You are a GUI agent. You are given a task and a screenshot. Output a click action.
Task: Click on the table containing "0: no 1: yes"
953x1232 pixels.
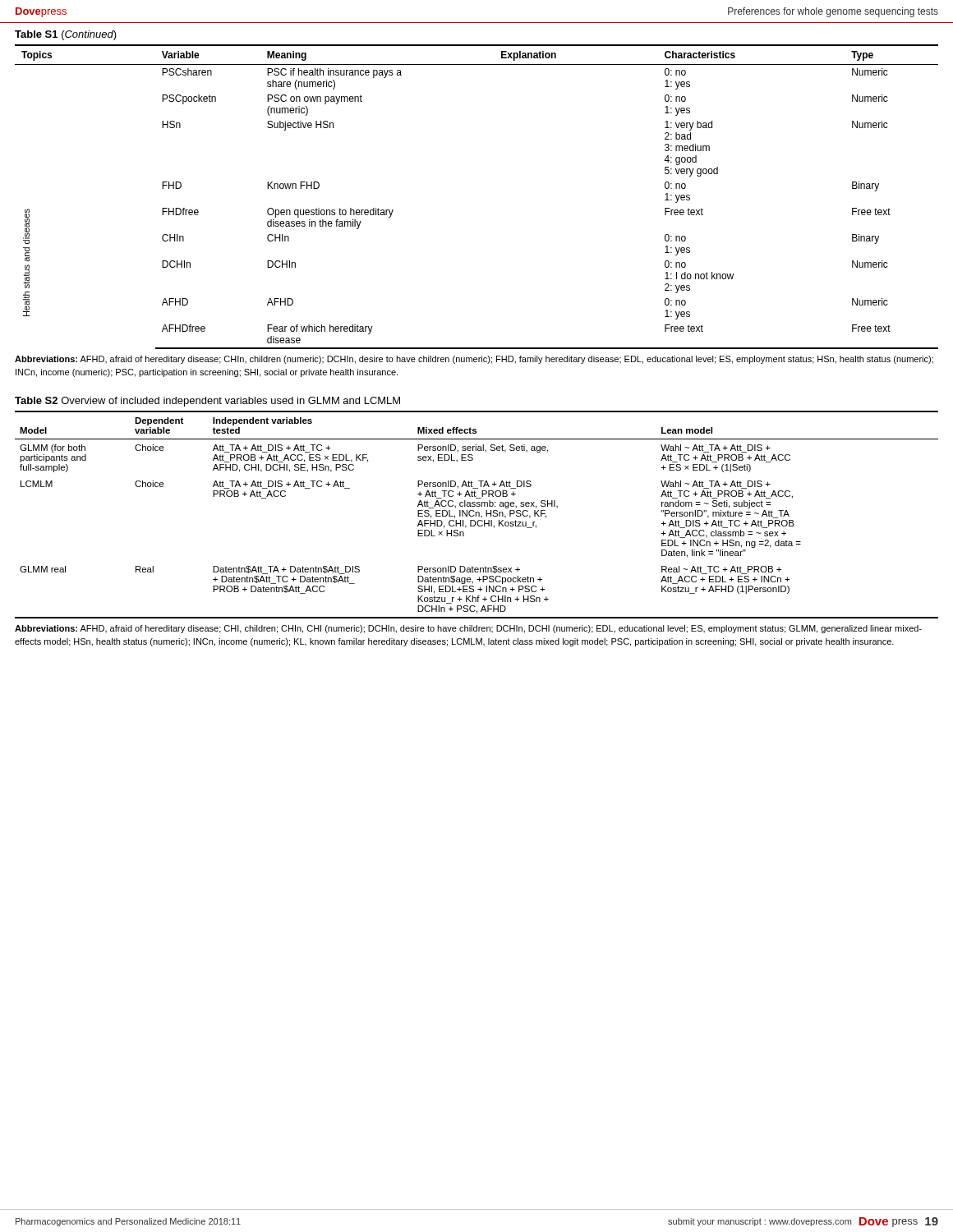[476, 197]
